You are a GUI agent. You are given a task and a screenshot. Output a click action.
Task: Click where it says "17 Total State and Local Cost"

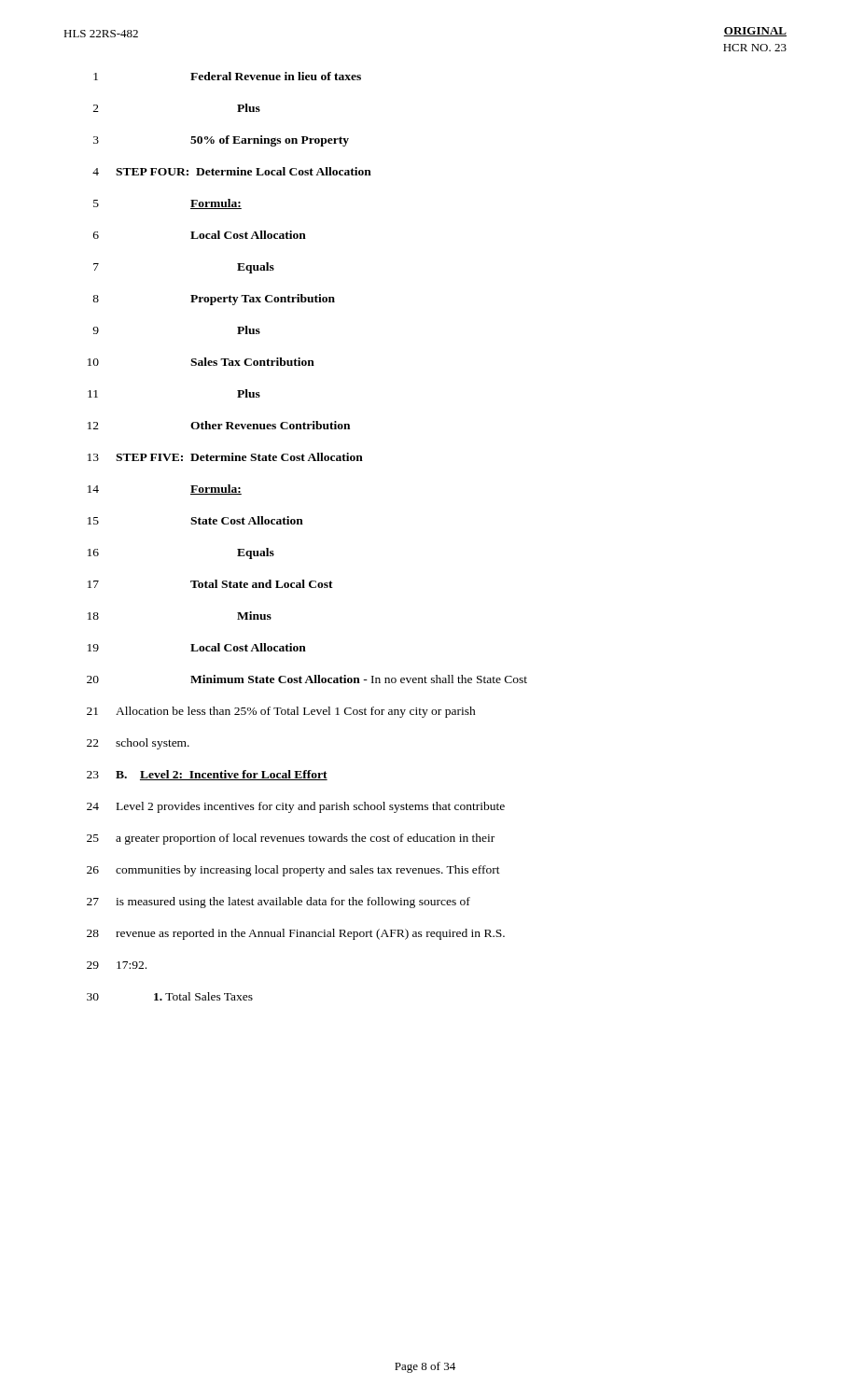click(x=210, y=584)
